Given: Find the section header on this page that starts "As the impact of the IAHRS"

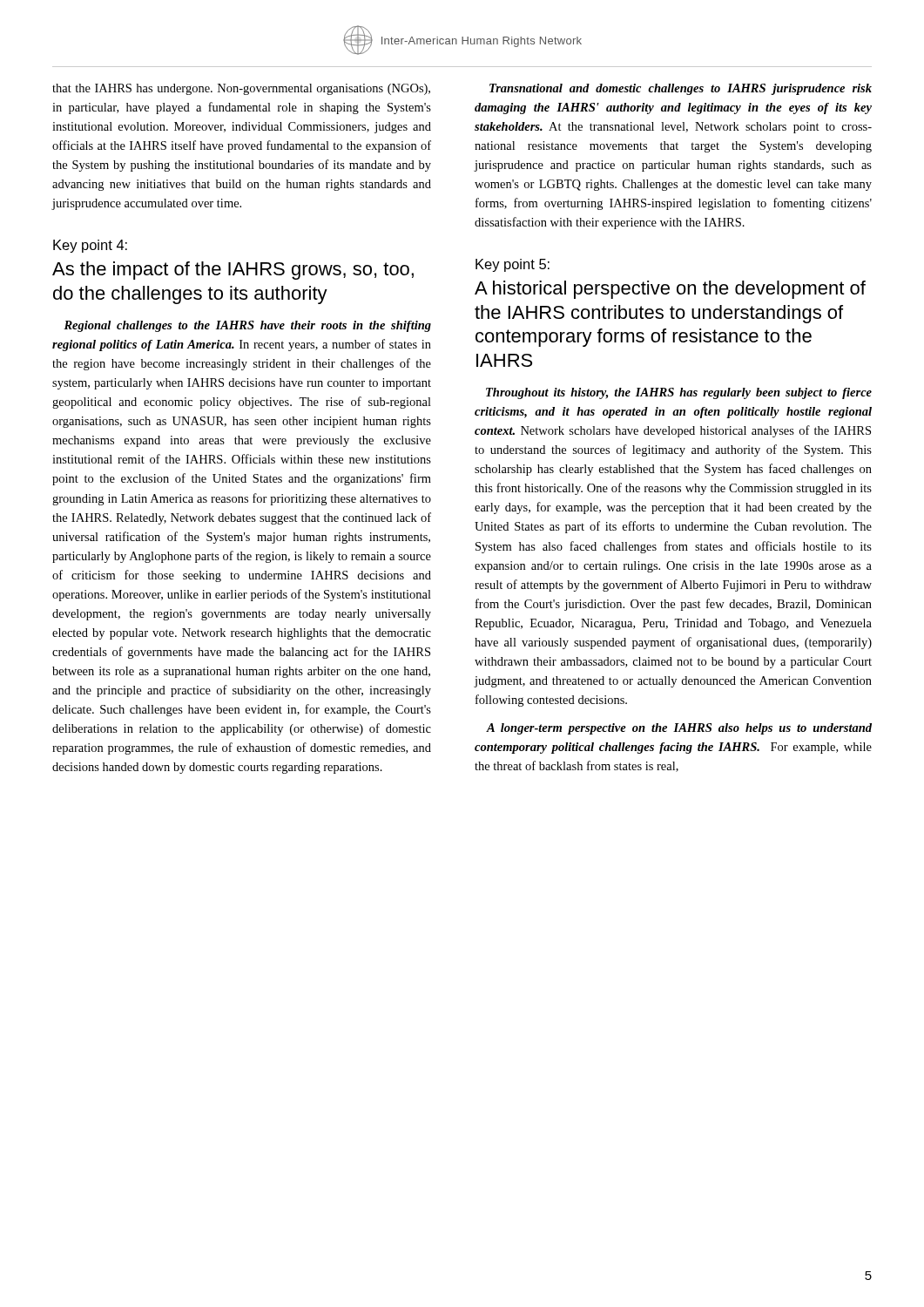Looking at the screenshot, I should point(234,281).
